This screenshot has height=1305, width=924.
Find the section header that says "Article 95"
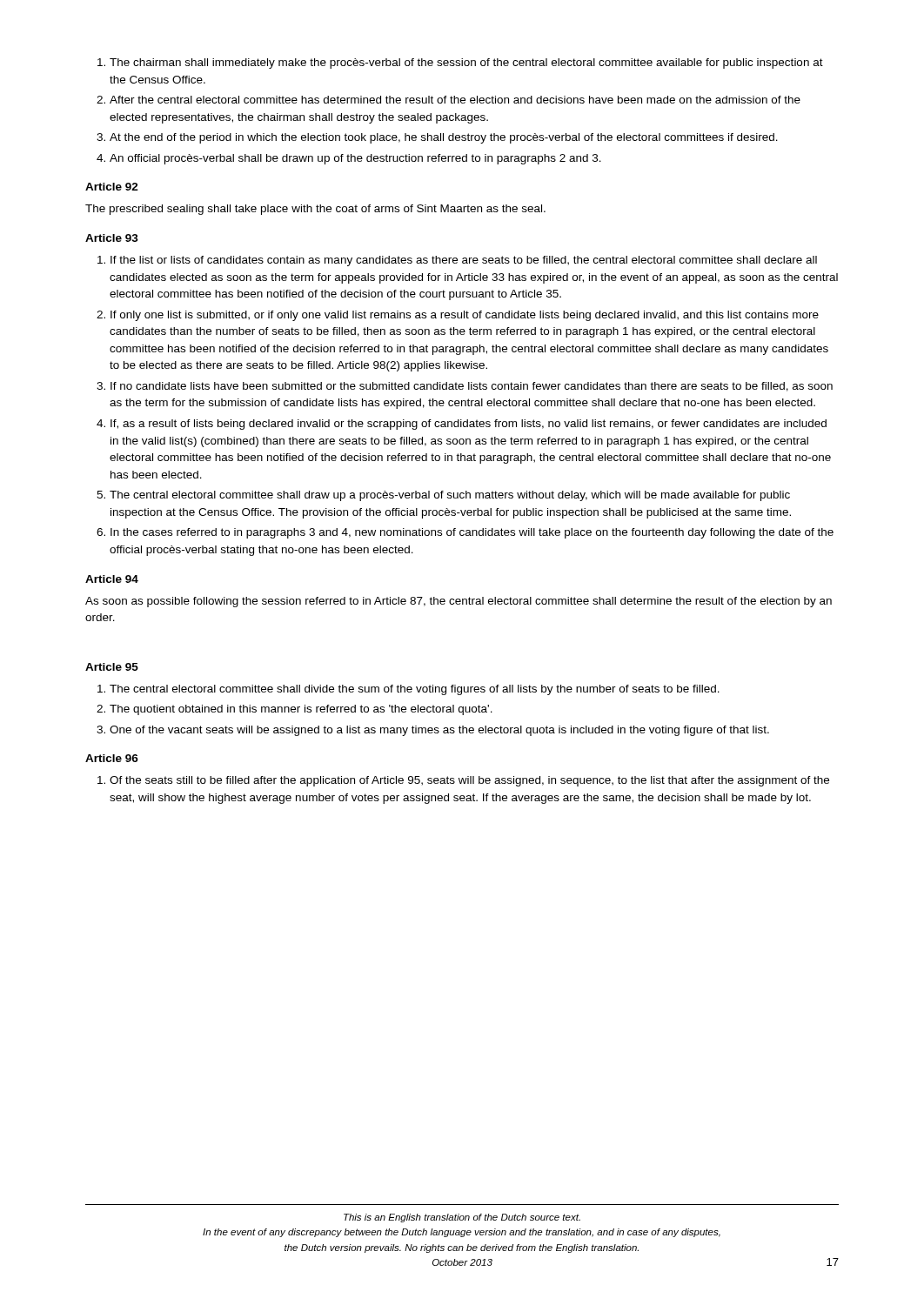click(112, 667)
